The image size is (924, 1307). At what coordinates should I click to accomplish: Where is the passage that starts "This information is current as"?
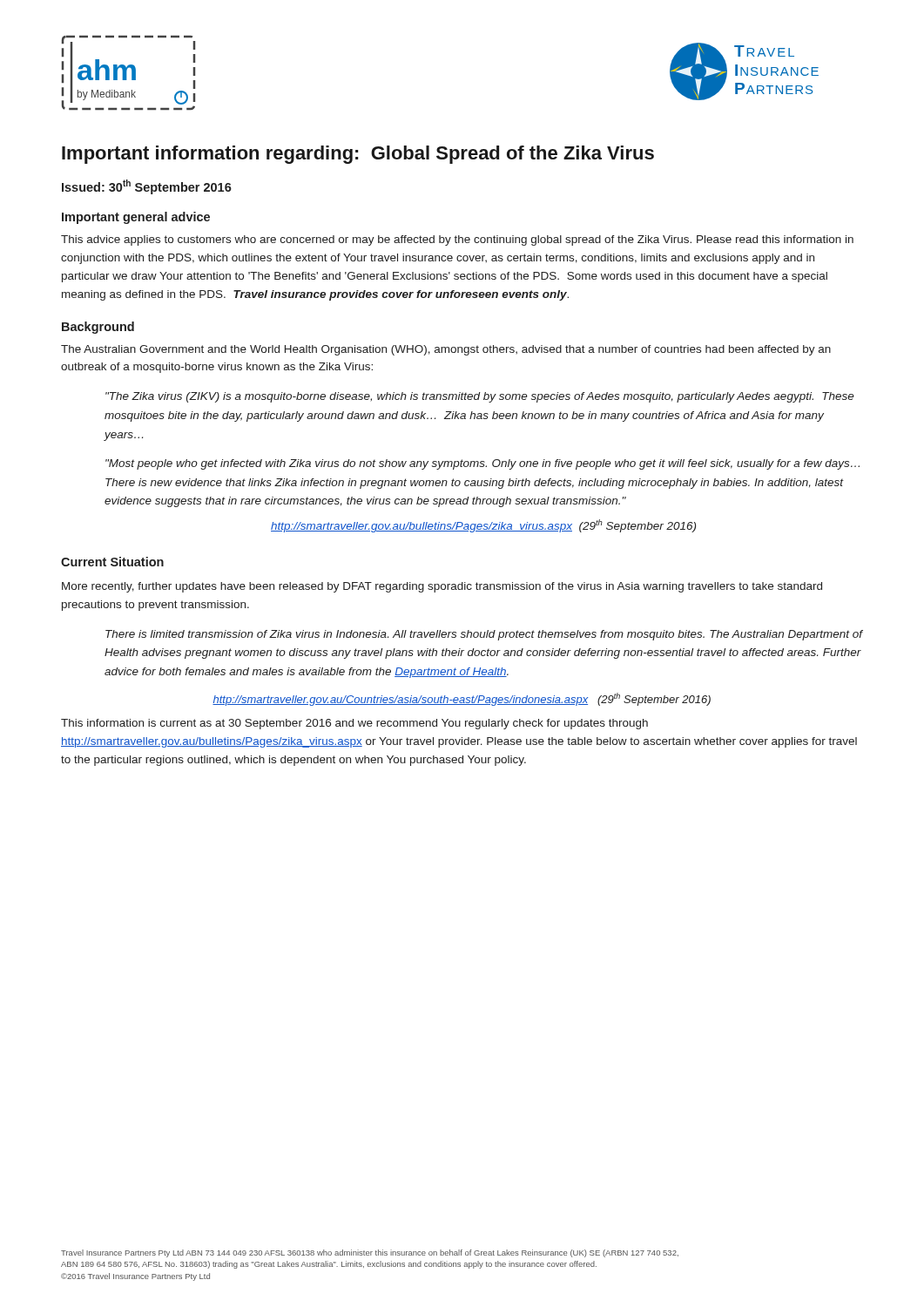point(459,741)
